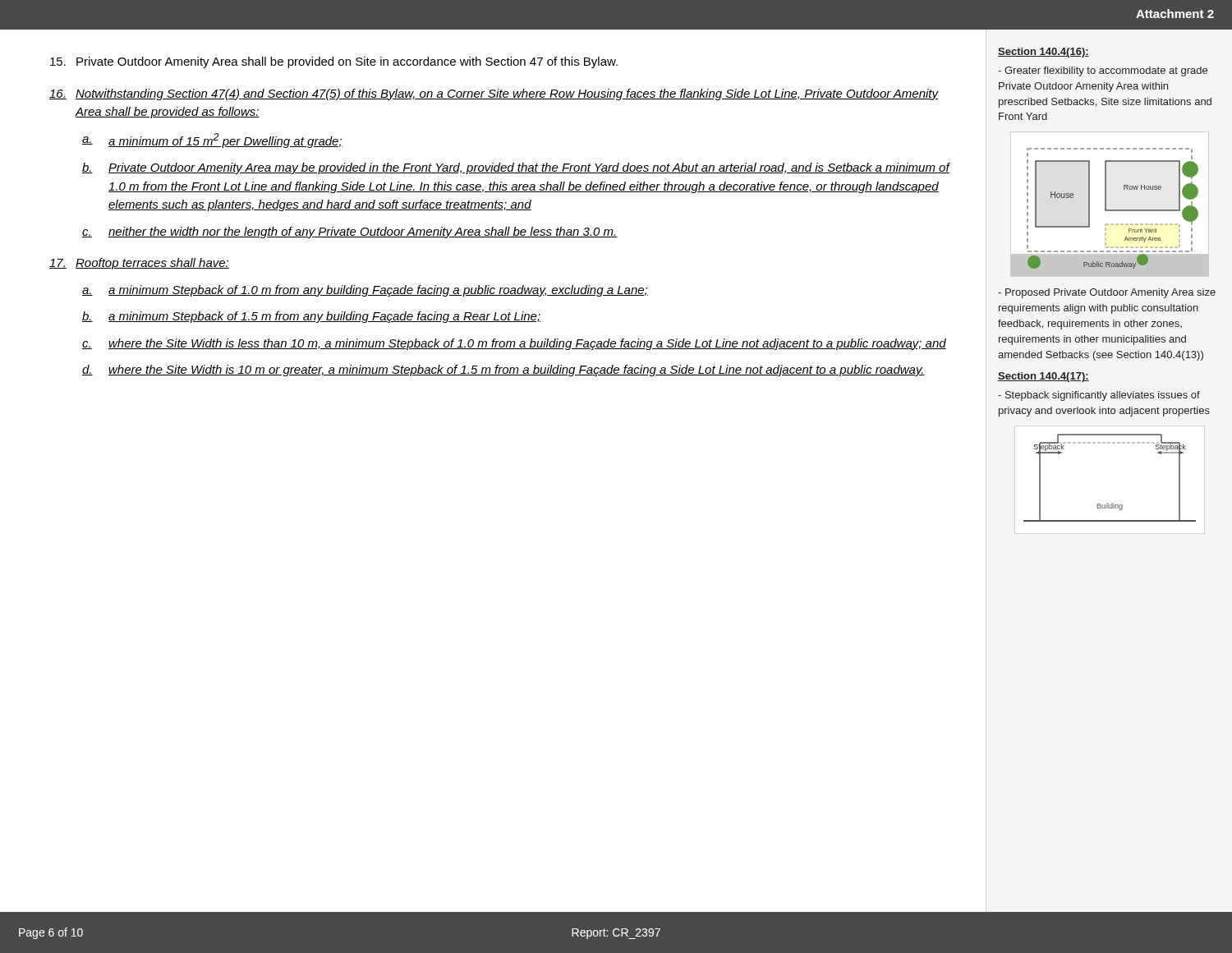Click on the text block containing "Greater flexibility to accommodate at grade Private"
The image size is (1232, 953).
(x=1105, y=93)
